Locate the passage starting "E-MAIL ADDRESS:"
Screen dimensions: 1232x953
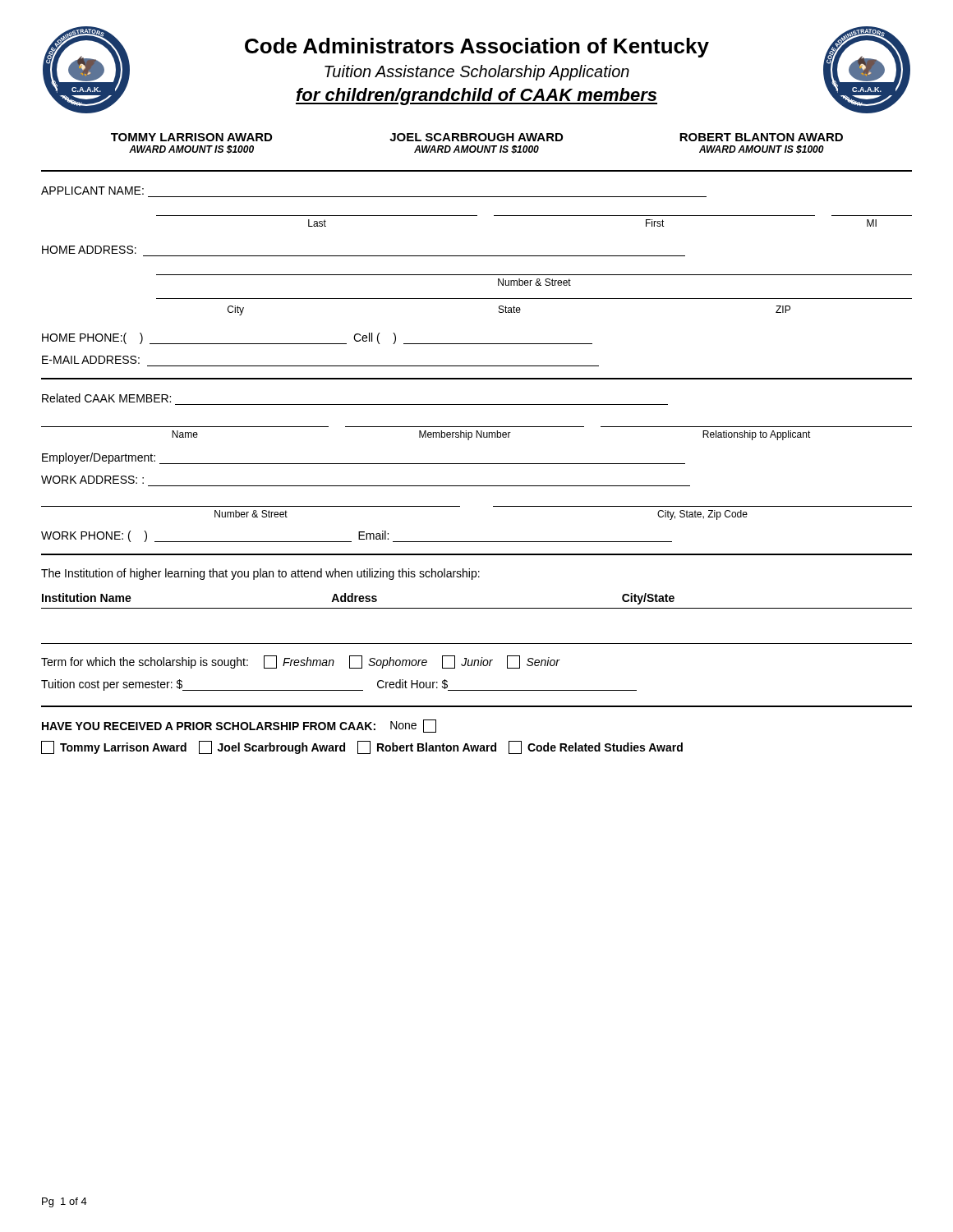[320, 359]
